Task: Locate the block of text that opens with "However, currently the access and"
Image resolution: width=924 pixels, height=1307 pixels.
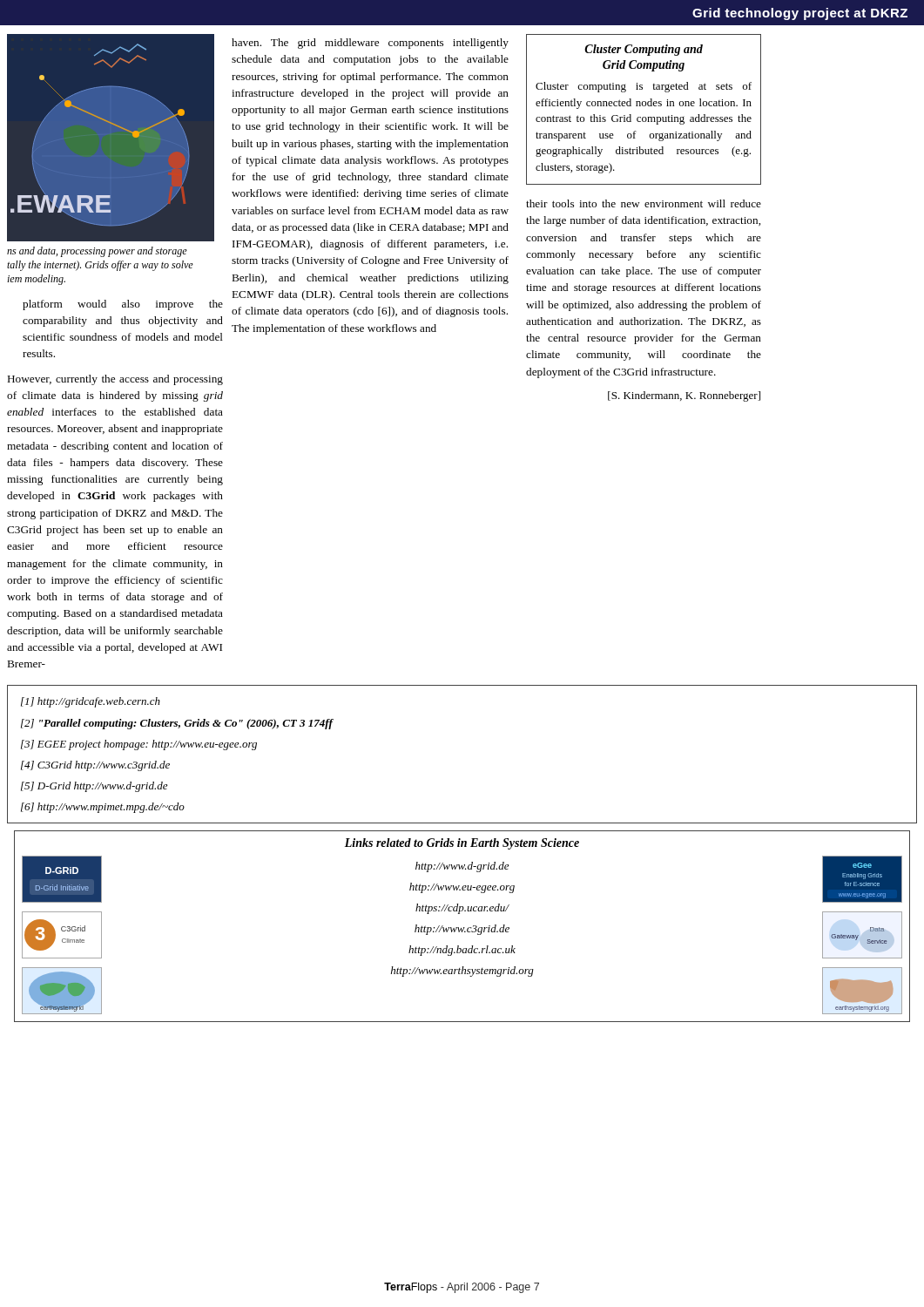Action: tap(115, 521)
